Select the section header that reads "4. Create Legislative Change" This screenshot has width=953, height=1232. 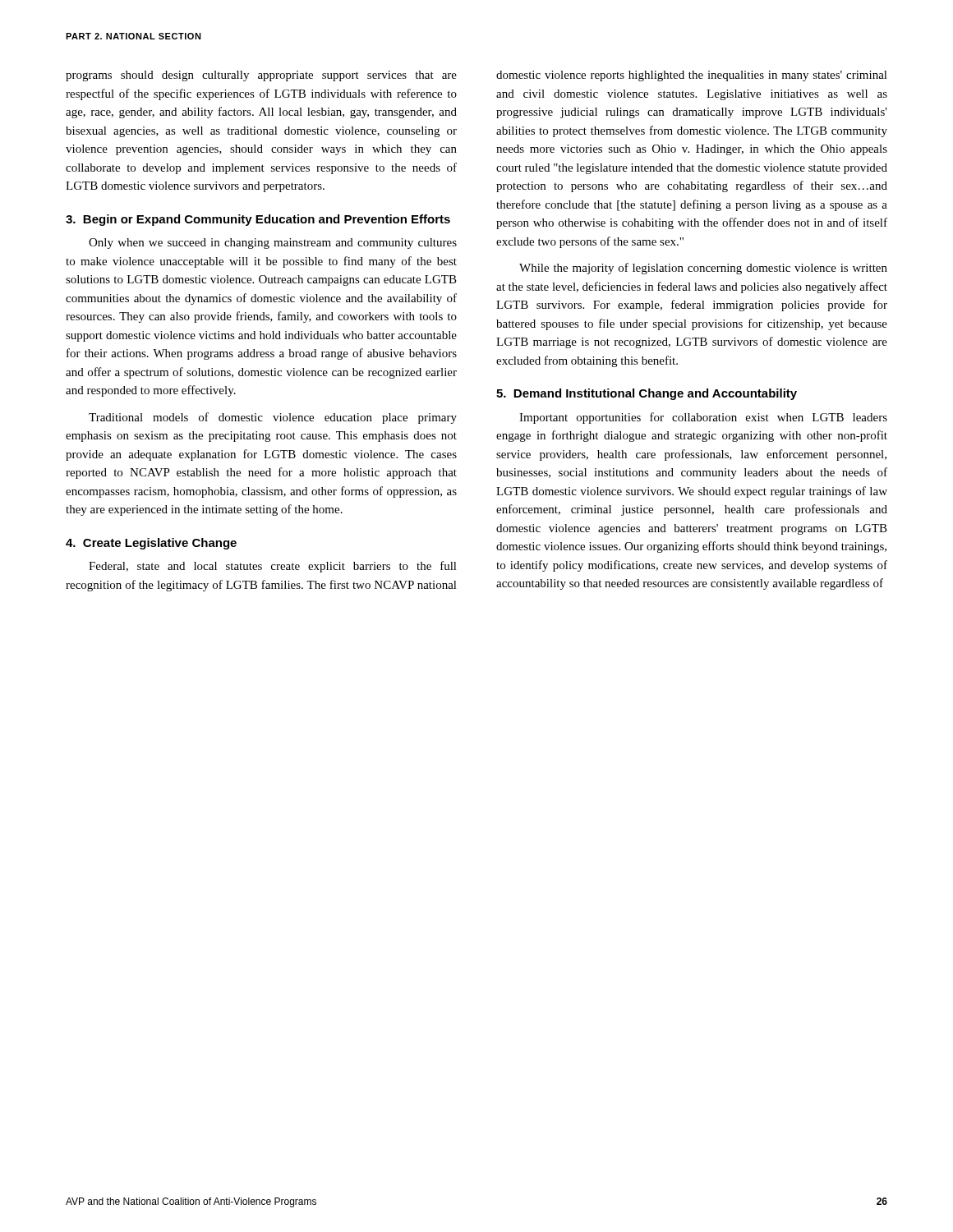pos(151,542)
